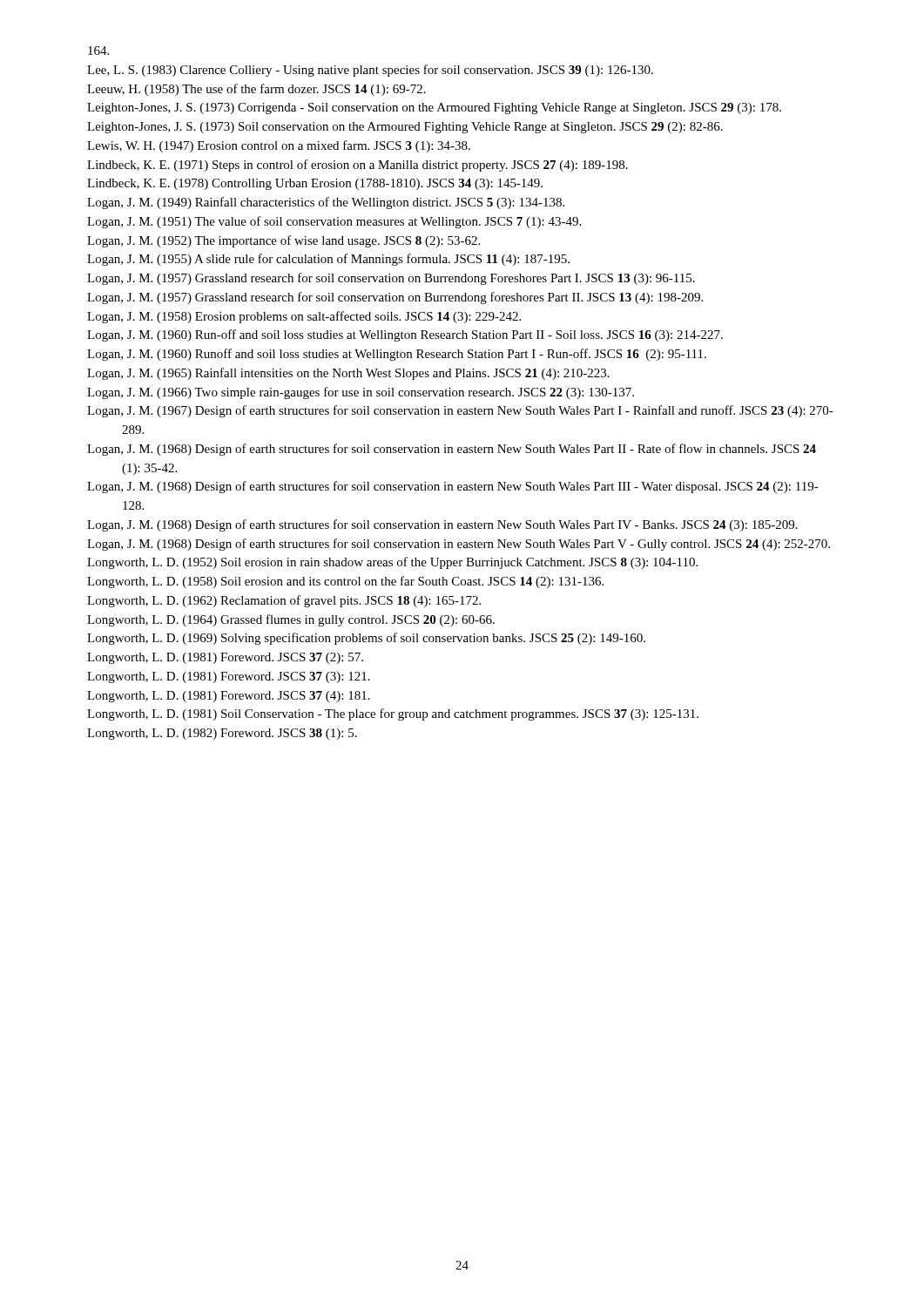Click the passage that begins "Logan, J. M. (1952) The importance of wise"

(x=284, y=240)
